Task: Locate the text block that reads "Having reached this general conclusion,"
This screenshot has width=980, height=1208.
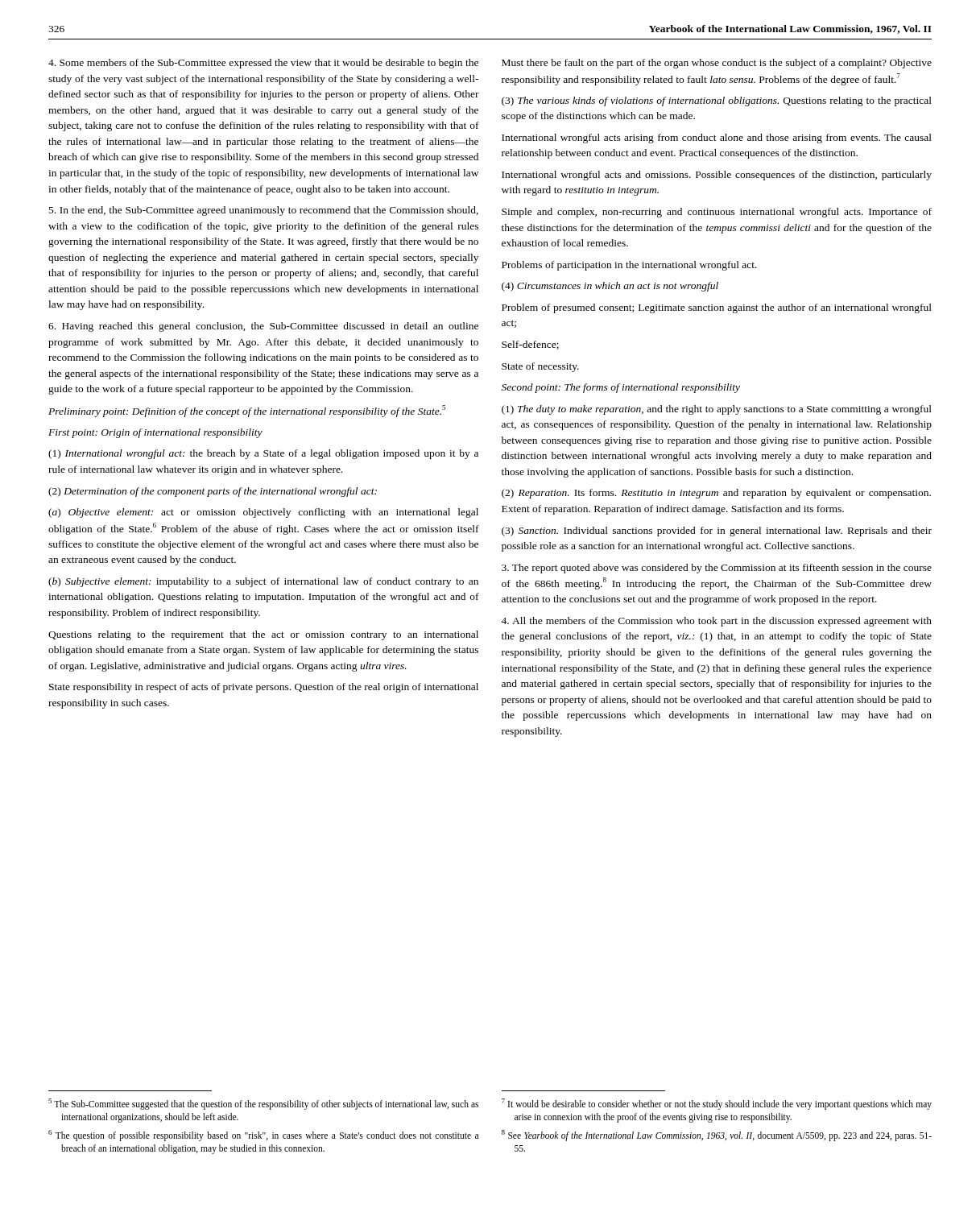Action: pos(264,357)
